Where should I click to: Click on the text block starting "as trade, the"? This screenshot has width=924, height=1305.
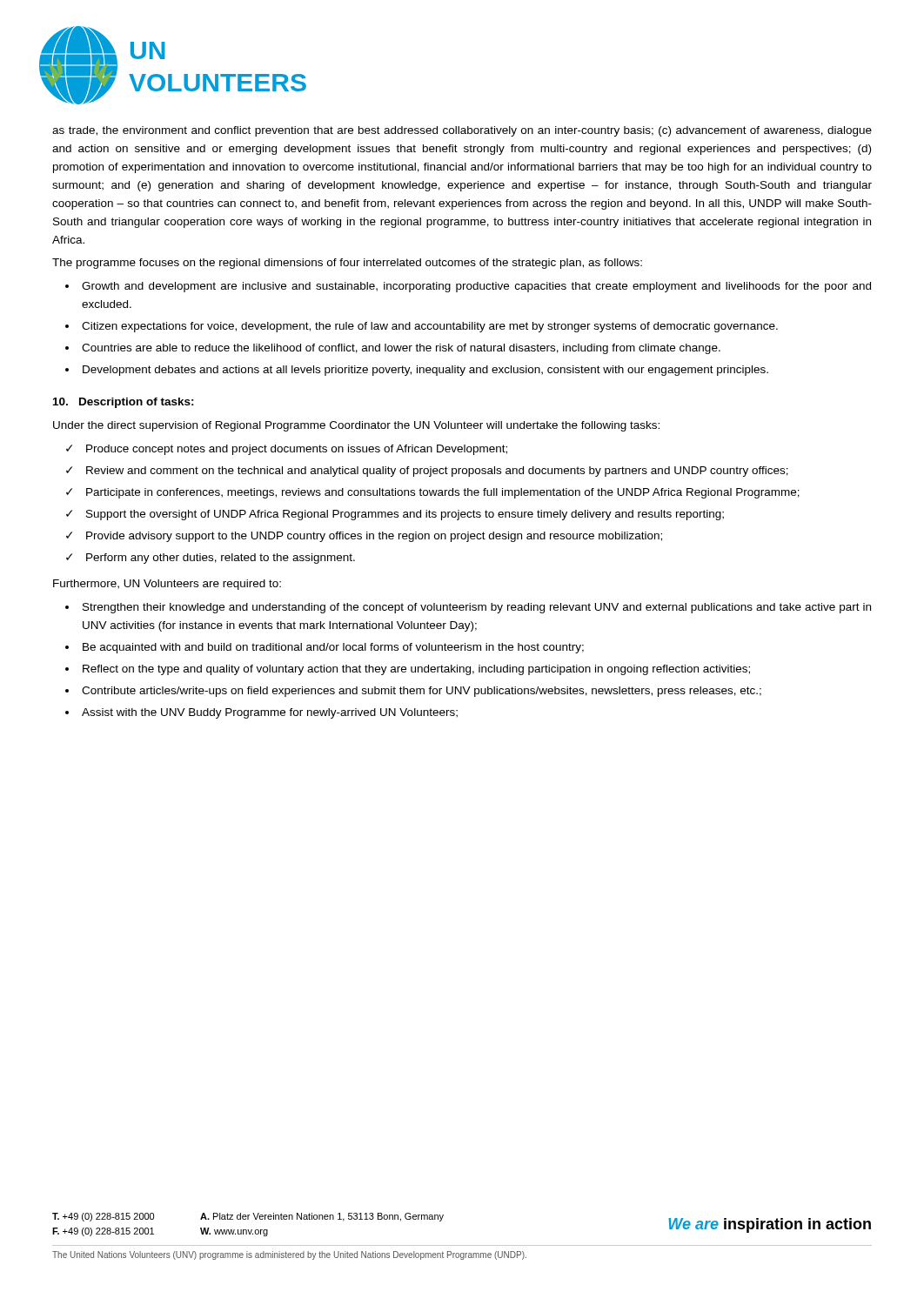click(x=462, y=185)
